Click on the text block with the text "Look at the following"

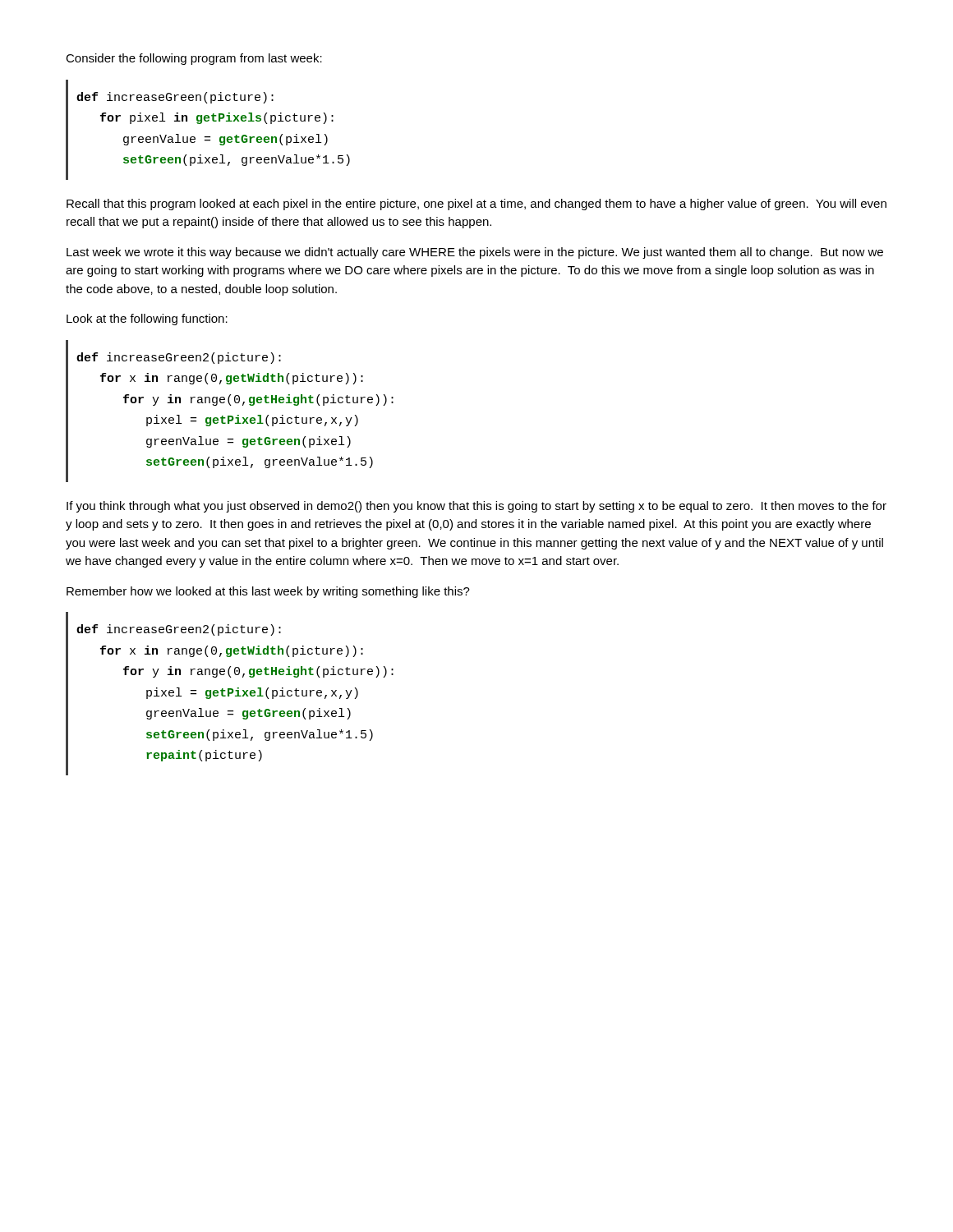point(147,318)
